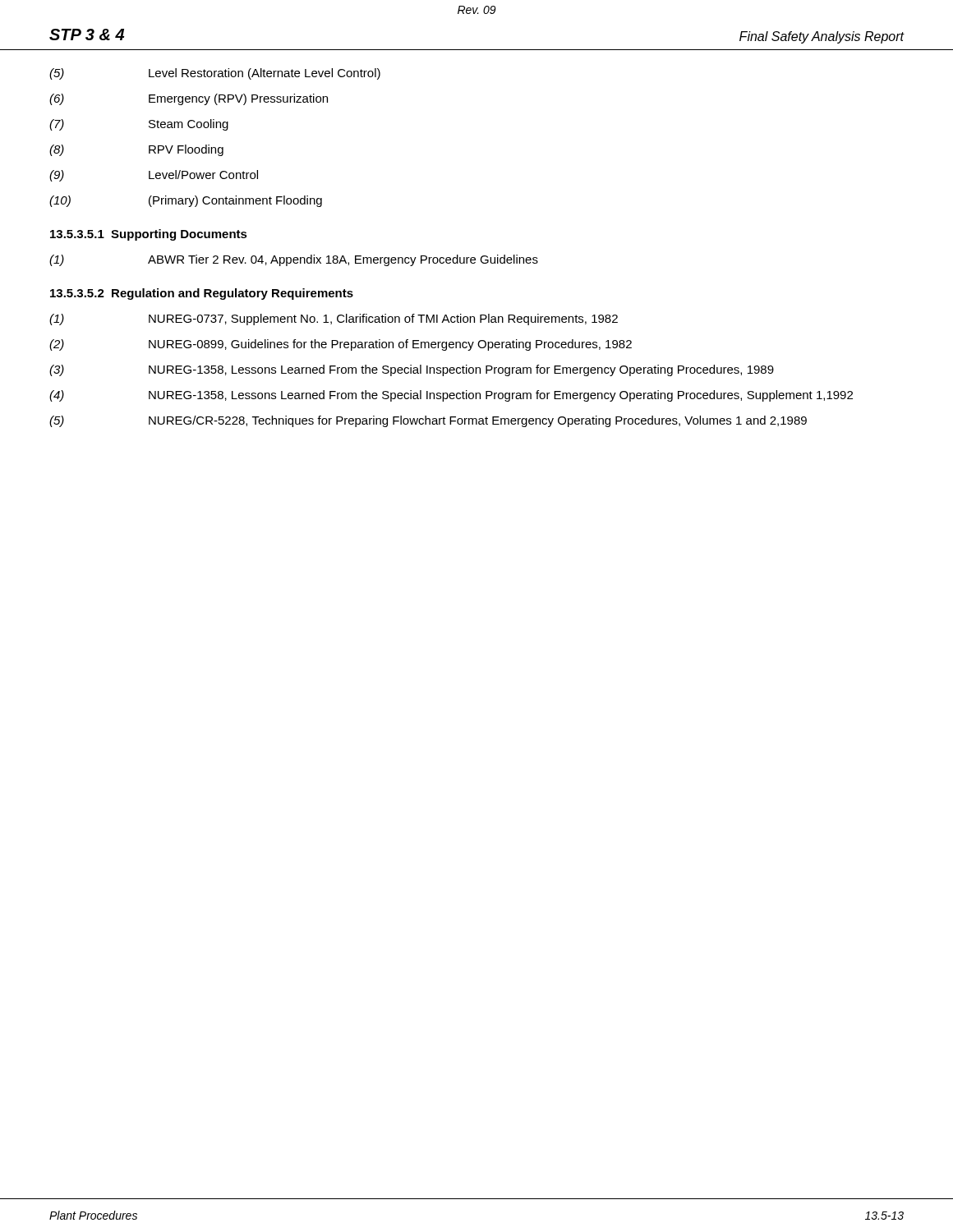Locate the text "(6) Emergency (RPV) Pressurization"
Image resolution: width=953 pixels, height=1232 pixels.
point(189,99)
